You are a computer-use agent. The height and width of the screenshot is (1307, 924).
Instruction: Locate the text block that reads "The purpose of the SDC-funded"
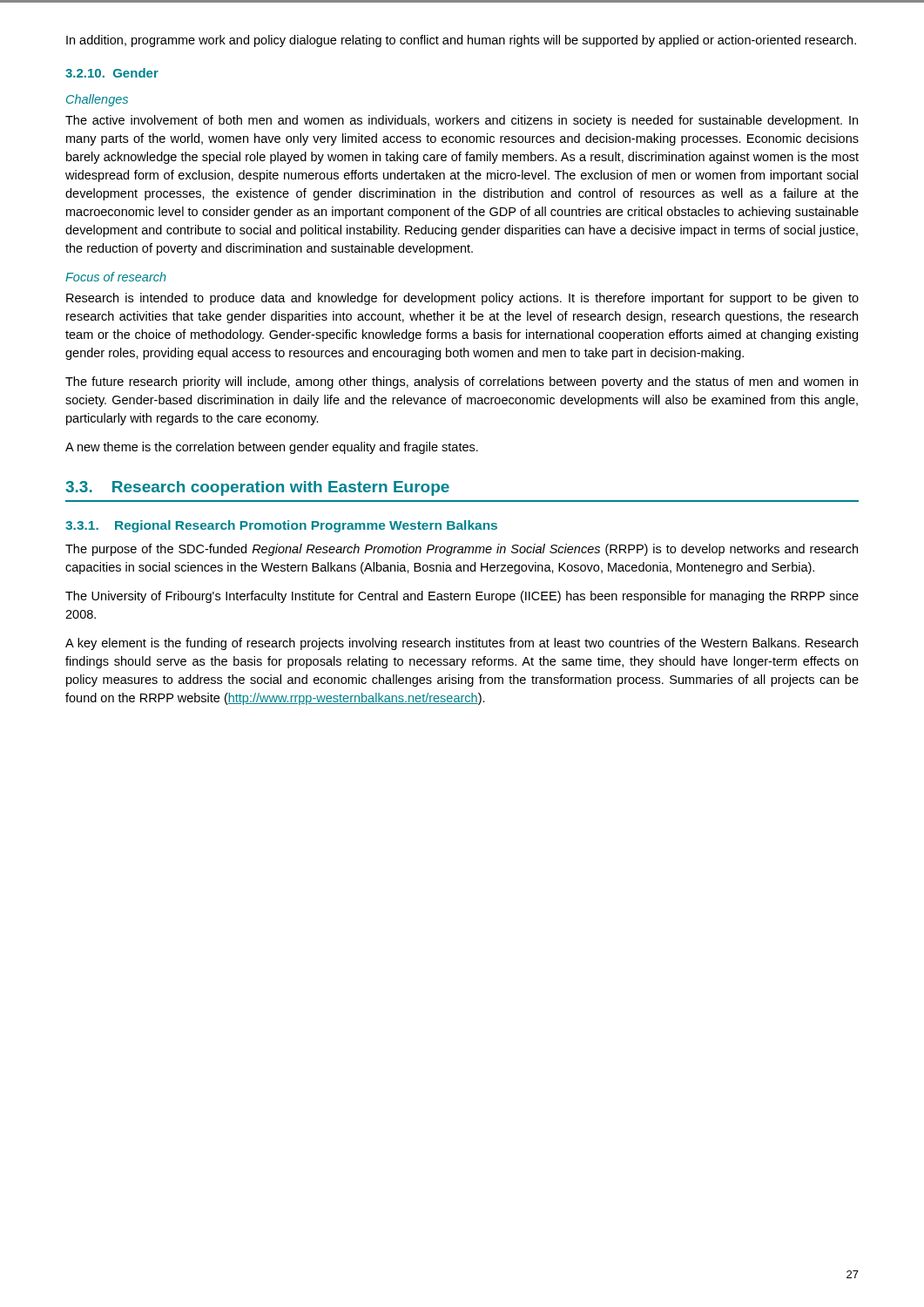point(462,558)
